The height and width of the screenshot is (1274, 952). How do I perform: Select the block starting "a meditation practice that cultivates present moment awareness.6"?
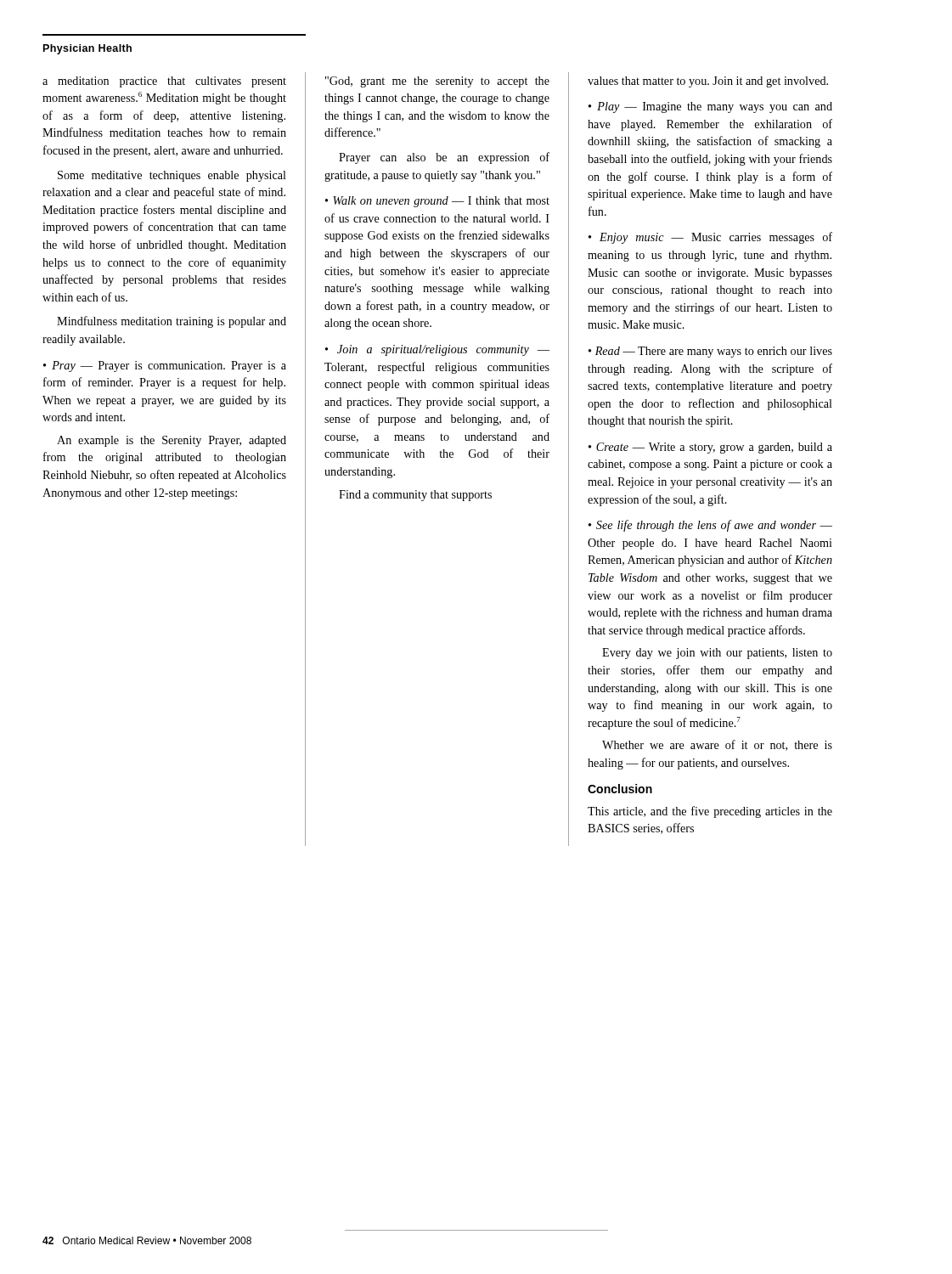click(x=164, y=210)
